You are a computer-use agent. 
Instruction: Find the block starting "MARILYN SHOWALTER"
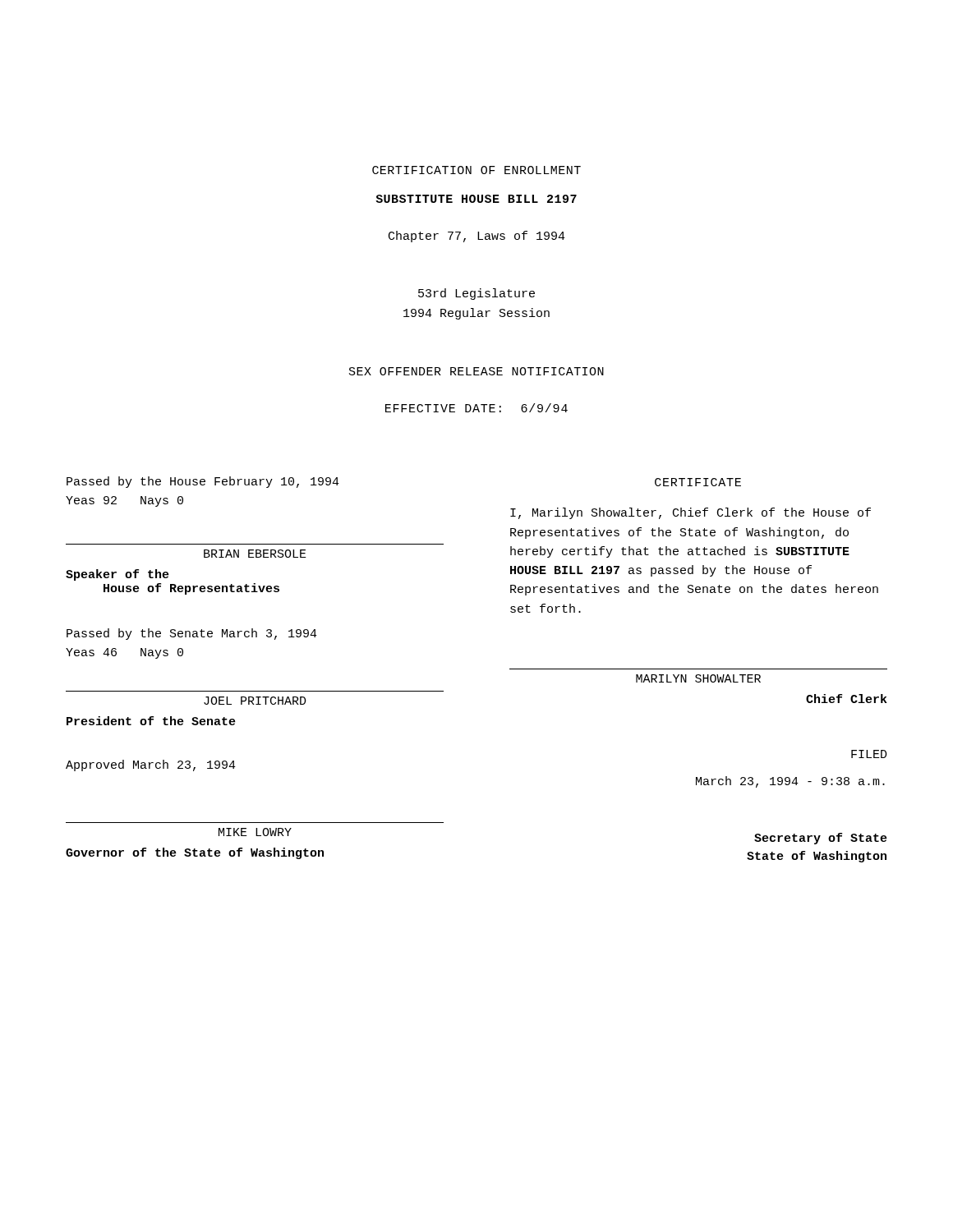coord(698,679)
